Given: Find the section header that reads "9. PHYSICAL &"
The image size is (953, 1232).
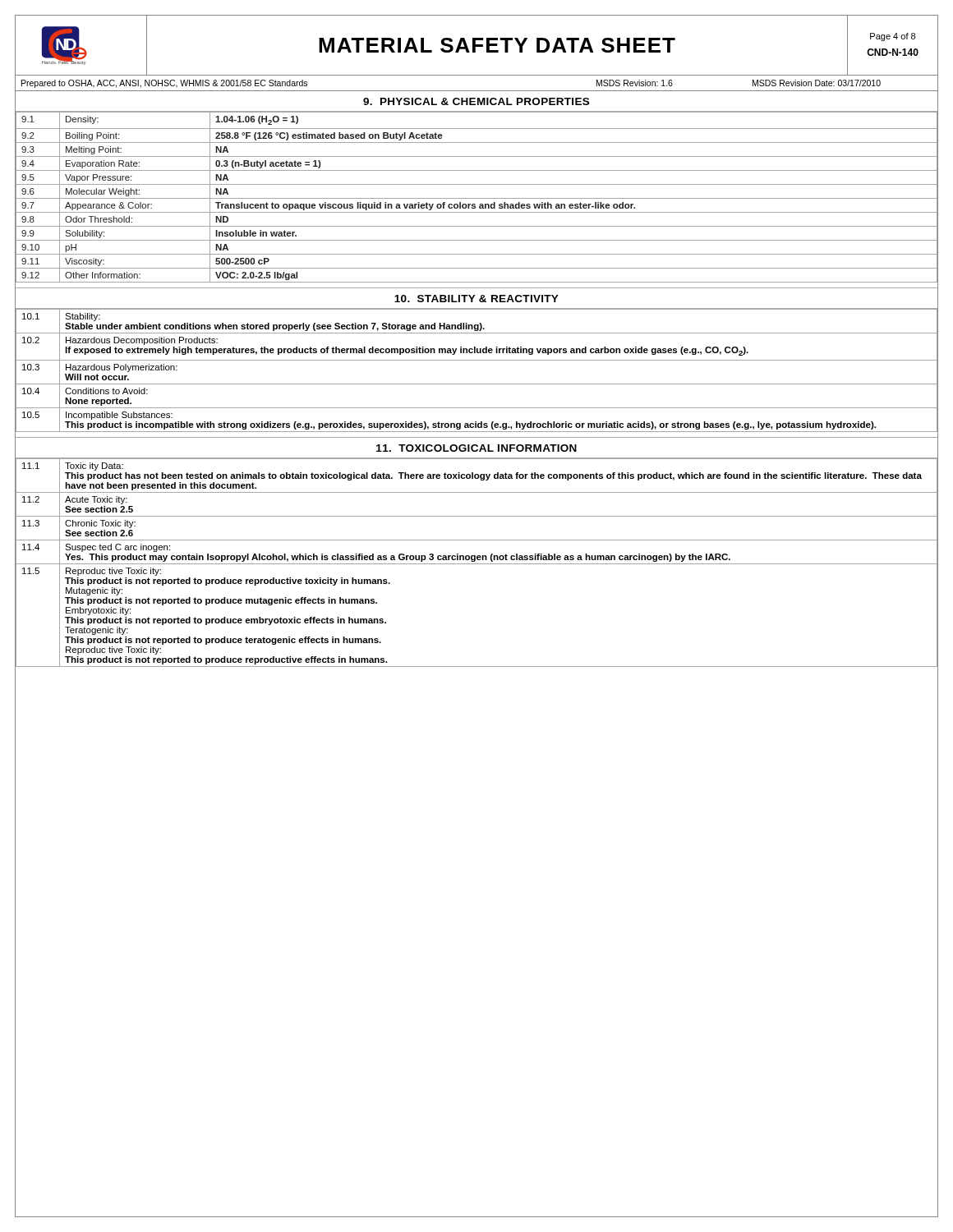Looking at the screenshot, I should [x=476, y=101].
